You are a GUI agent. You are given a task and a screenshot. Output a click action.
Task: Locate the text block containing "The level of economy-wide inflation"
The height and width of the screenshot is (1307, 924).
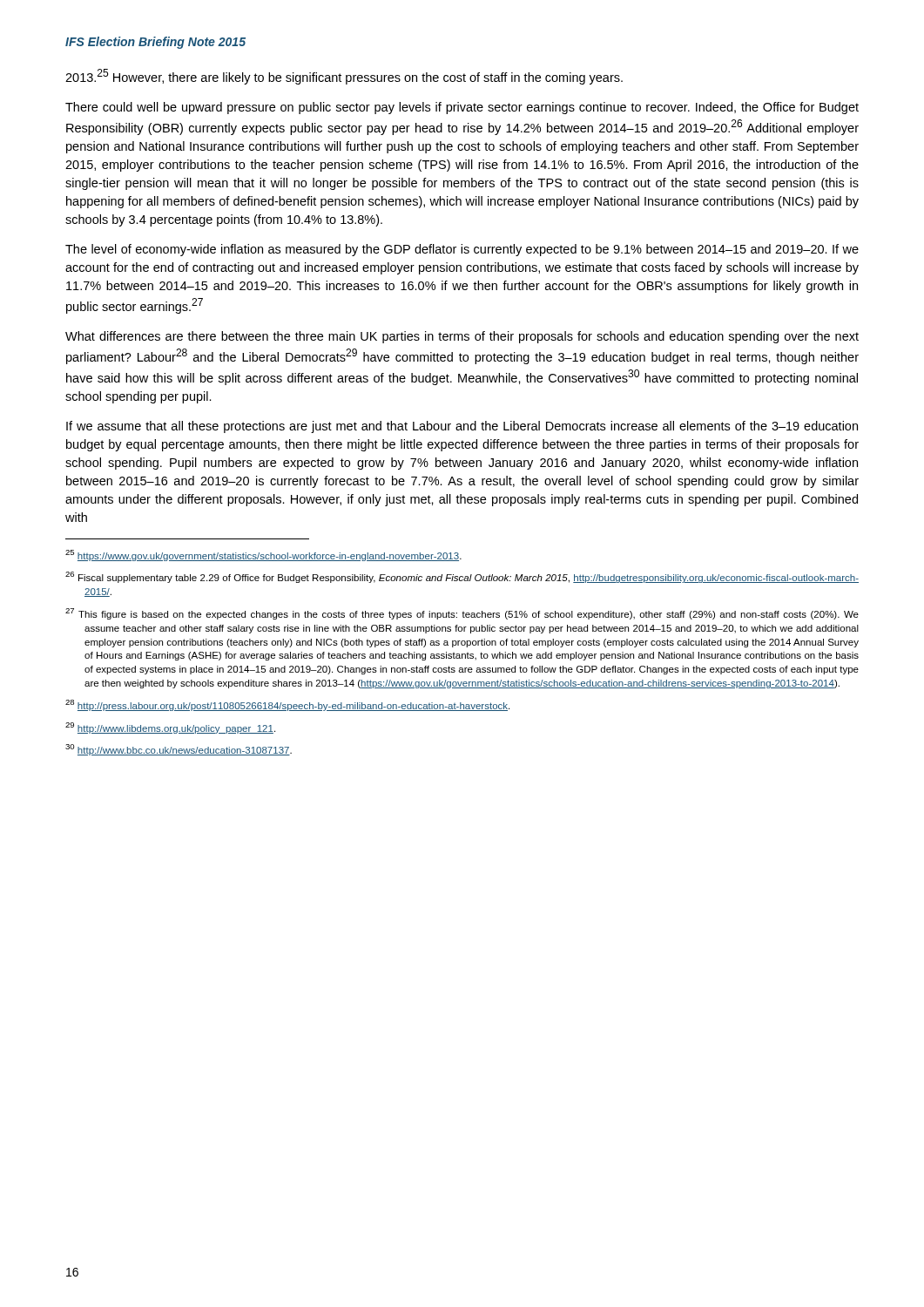pyautogui.click(x=462, y=278)
